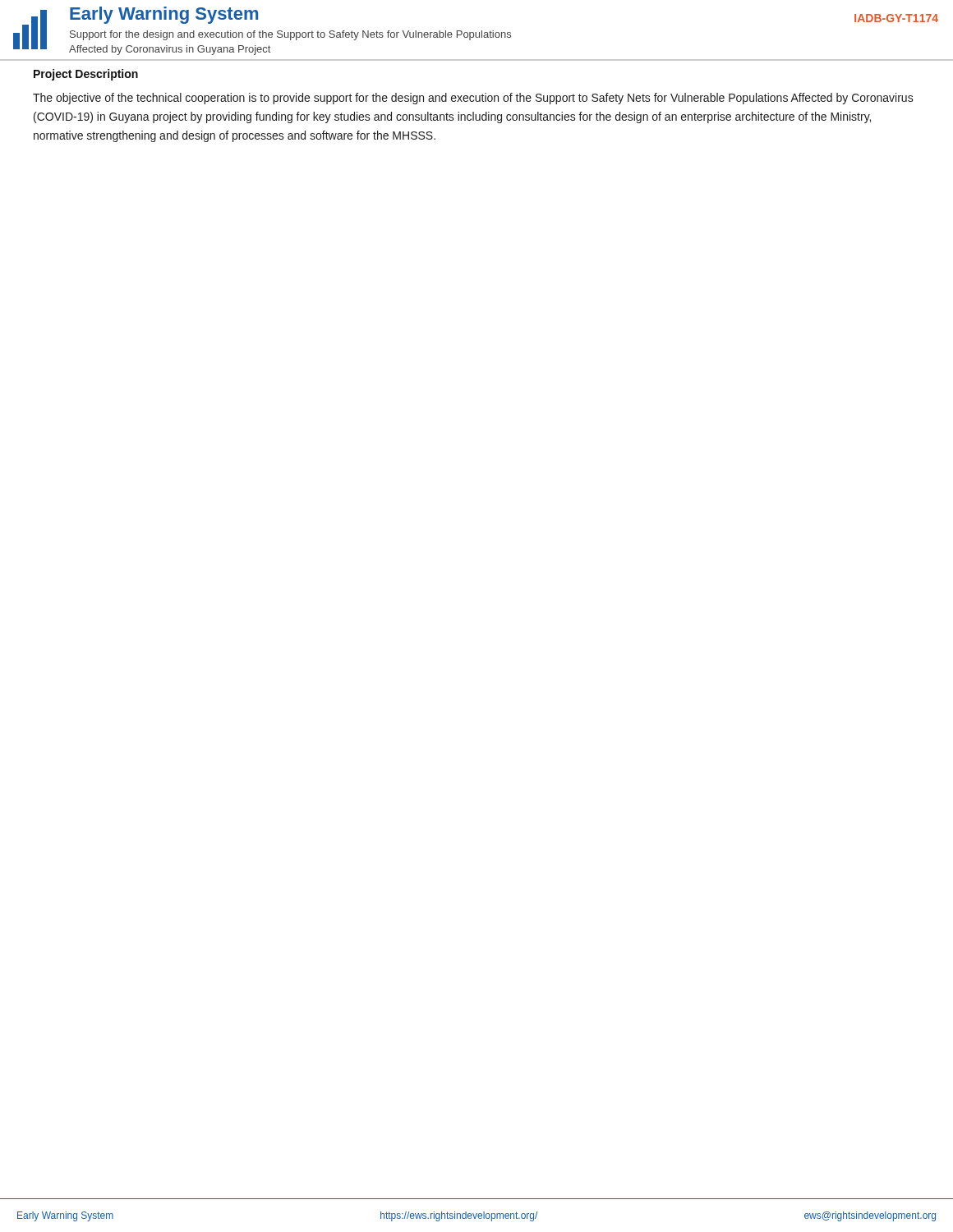Navigate to the text starting "The objective of the technical cooperation is to"
The height and width of the screenshot is (1232, 953).
coord(473,117)
